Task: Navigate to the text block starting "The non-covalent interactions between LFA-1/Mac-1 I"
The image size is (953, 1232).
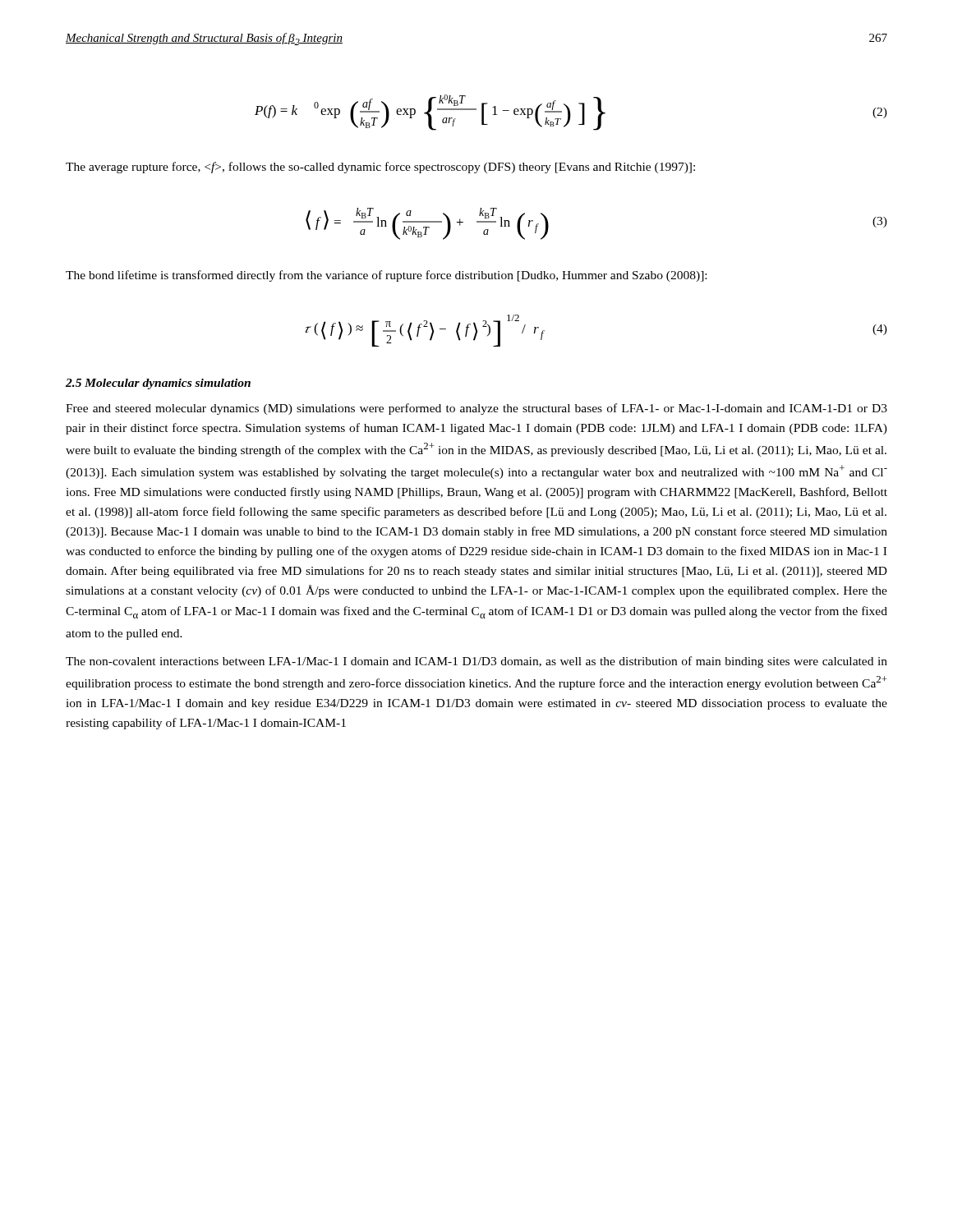Action: (476, 691)
